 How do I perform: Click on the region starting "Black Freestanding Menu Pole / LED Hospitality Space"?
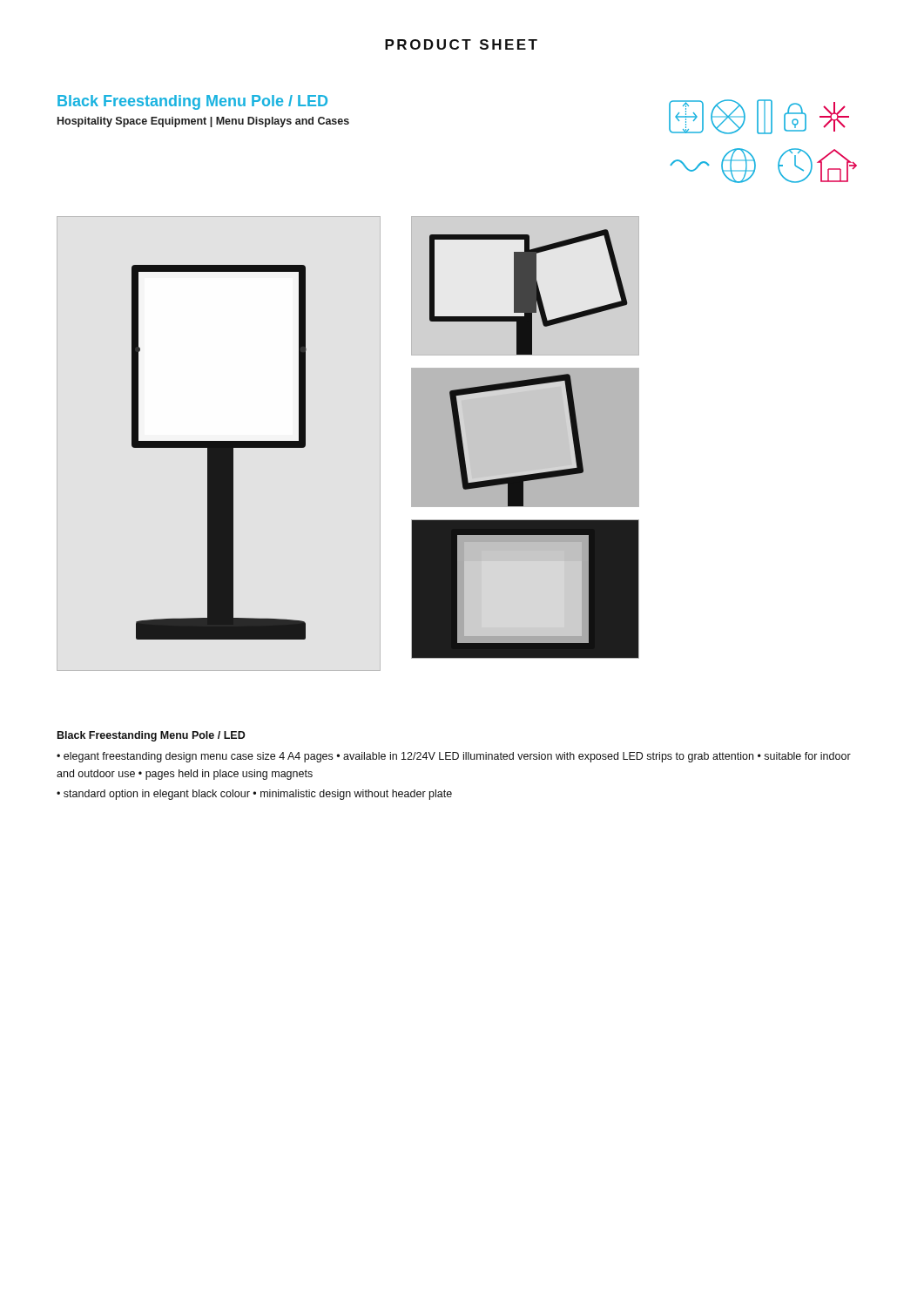pyautogui.click(x=192, y=102)
